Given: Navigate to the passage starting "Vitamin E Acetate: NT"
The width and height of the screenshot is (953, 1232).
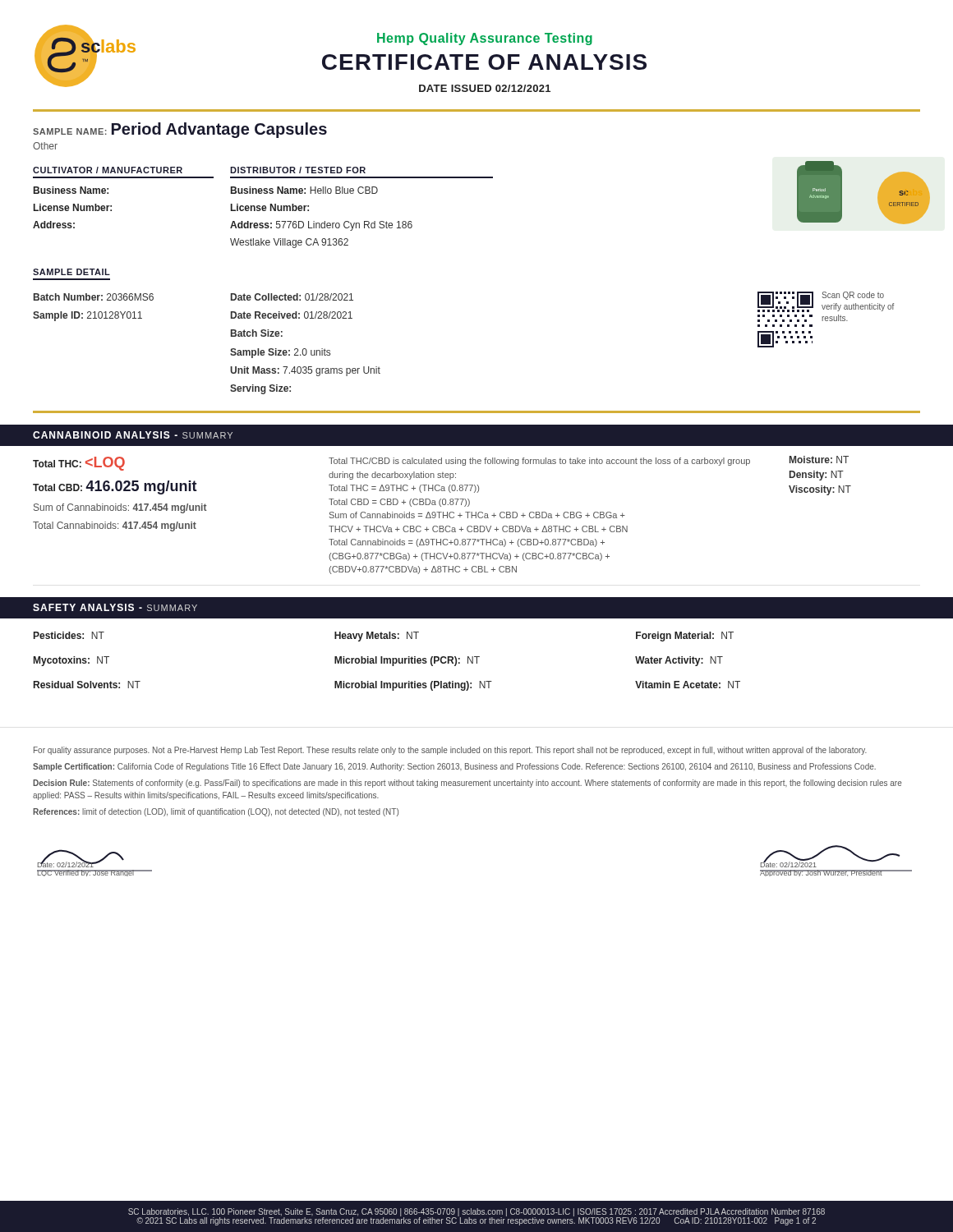Looking at the screenshot, I should coord(688,685).
